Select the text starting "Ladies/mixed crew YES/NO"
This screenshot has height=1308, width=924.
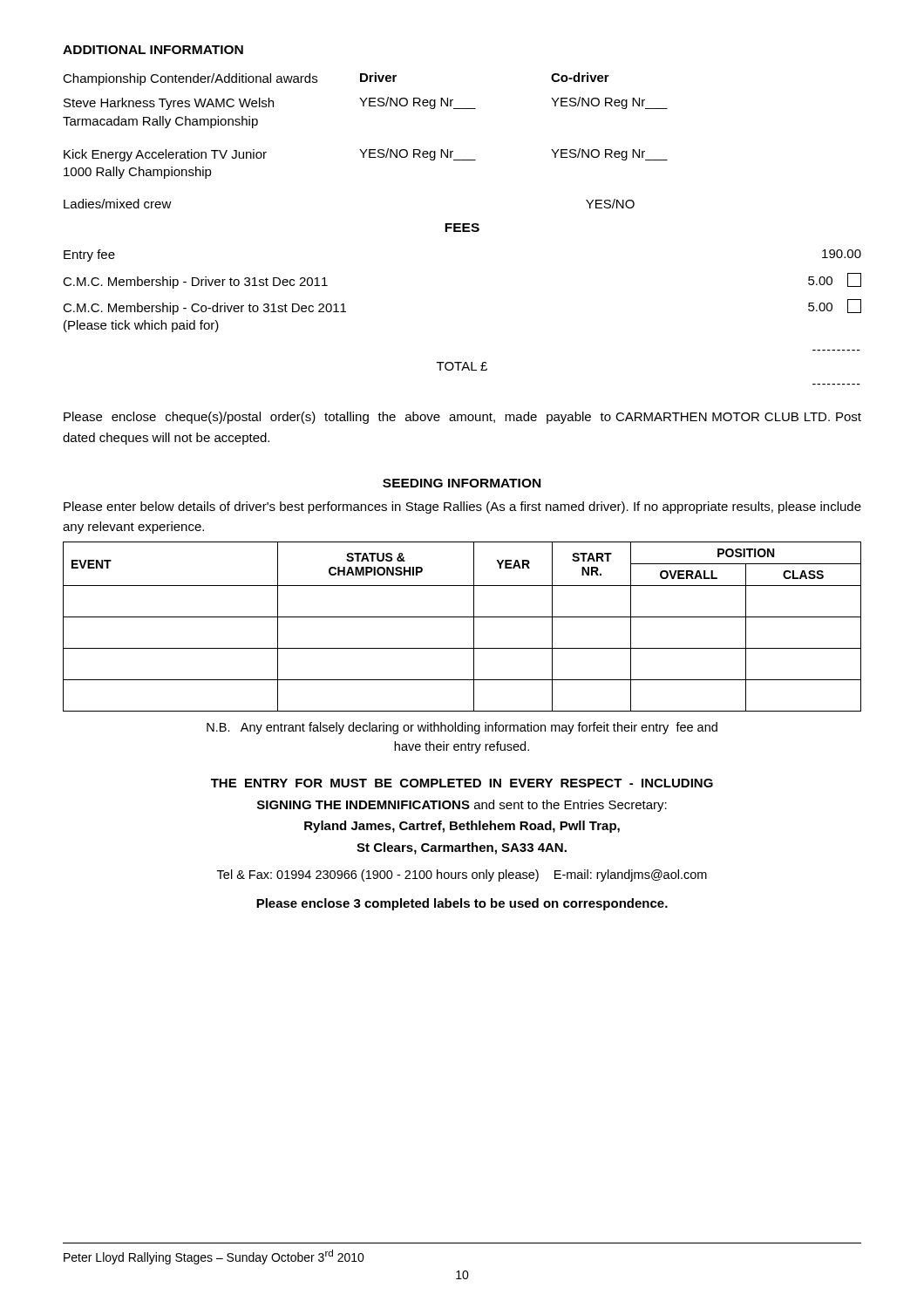pyautogui.click(x=116, y=204)
